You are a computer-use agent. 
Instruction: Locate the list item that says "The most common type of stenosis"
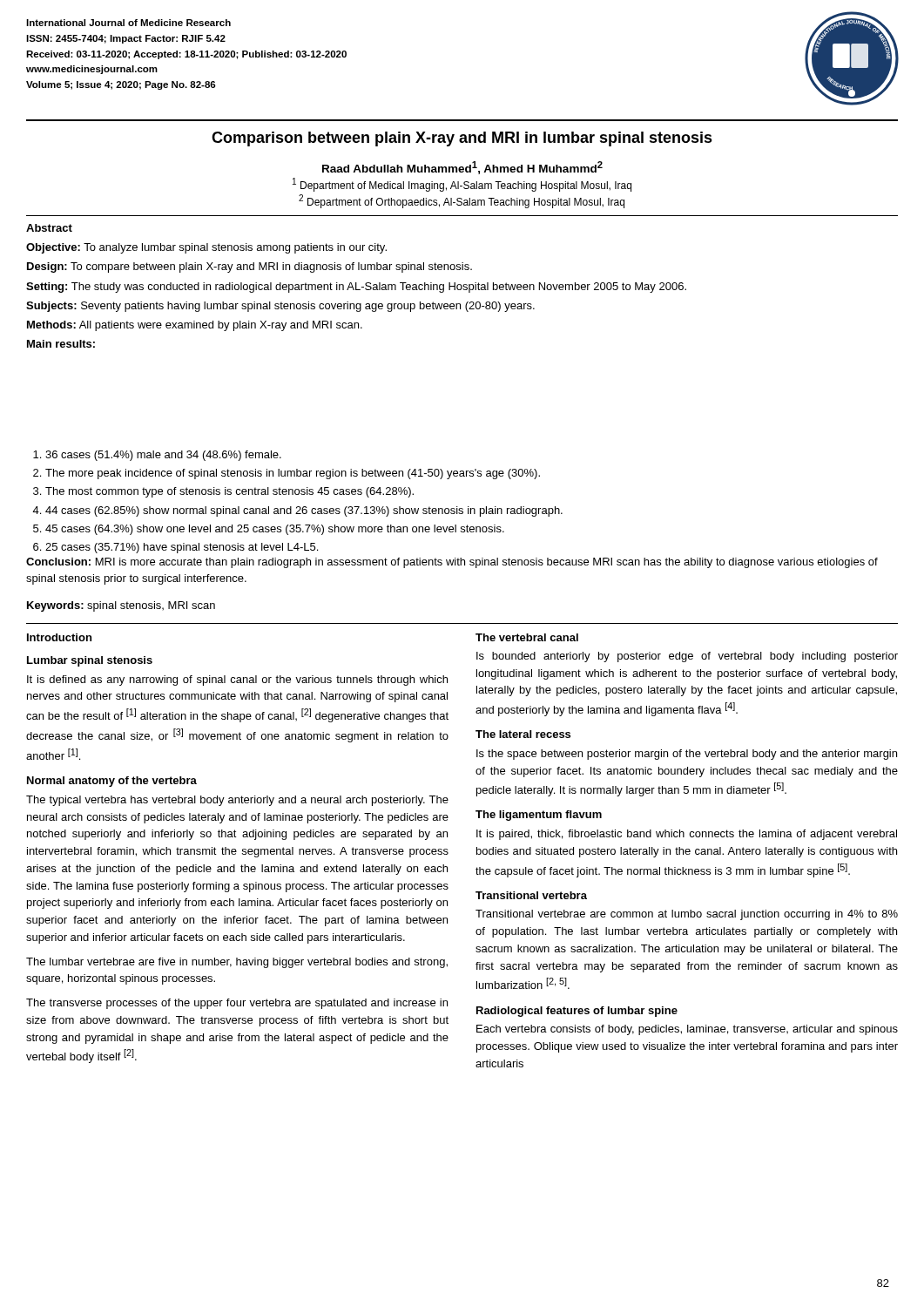230,491
